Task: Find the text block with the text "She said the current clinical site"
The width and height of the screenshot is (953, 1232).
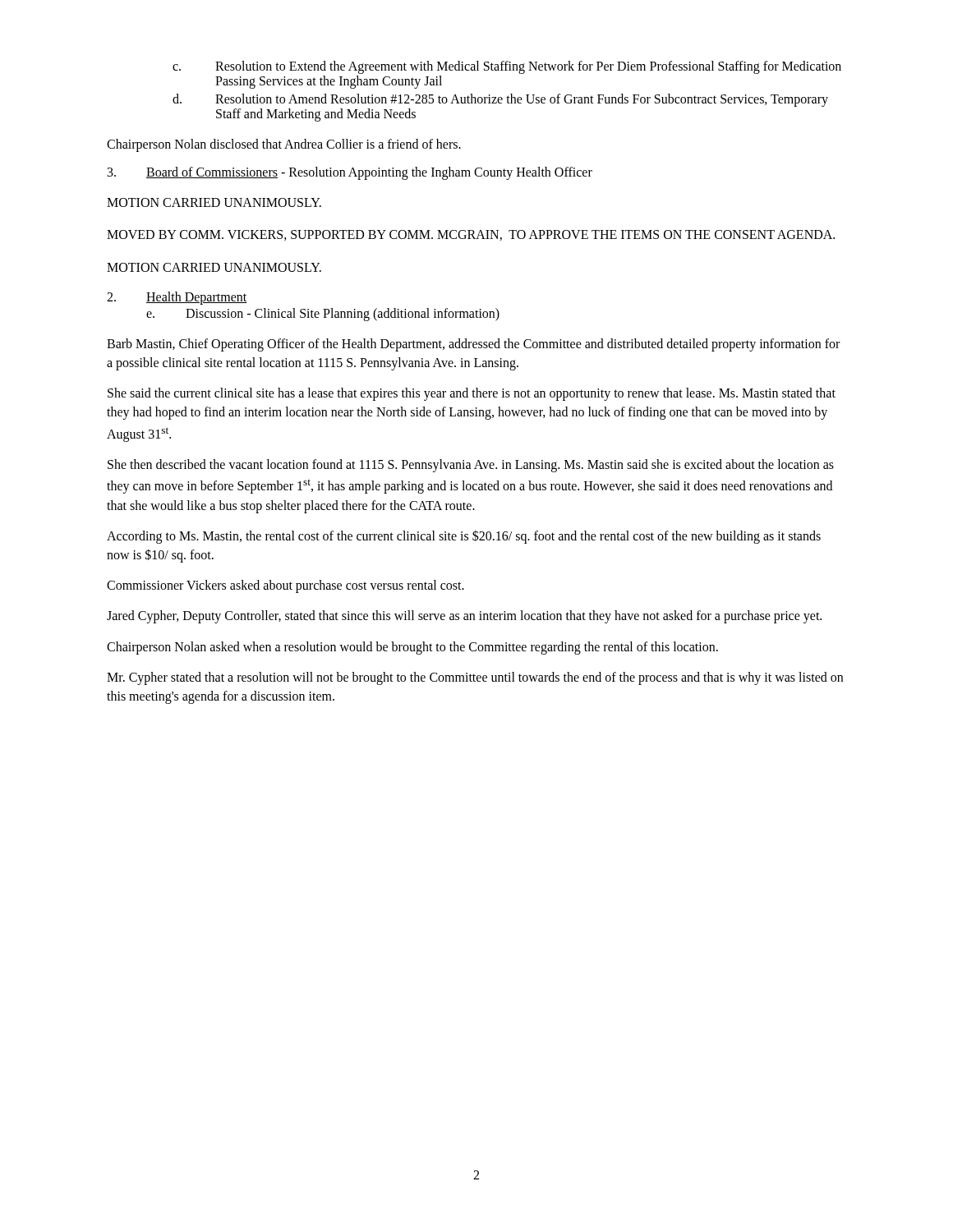Action: (476, 414)
